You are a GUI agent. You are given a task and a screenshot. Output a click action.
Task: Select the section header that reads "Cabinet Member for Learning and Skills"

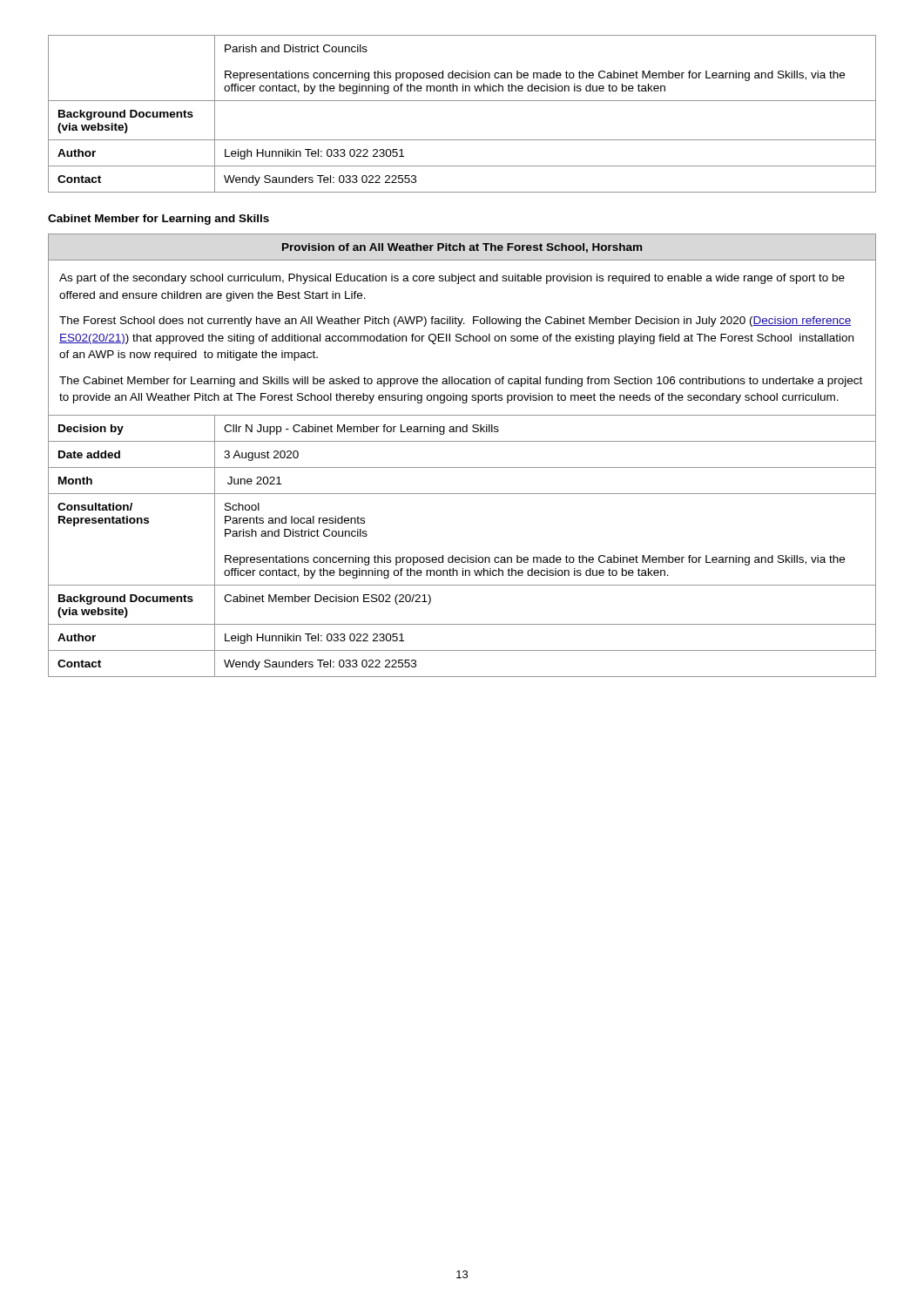(x=159, y=218)
